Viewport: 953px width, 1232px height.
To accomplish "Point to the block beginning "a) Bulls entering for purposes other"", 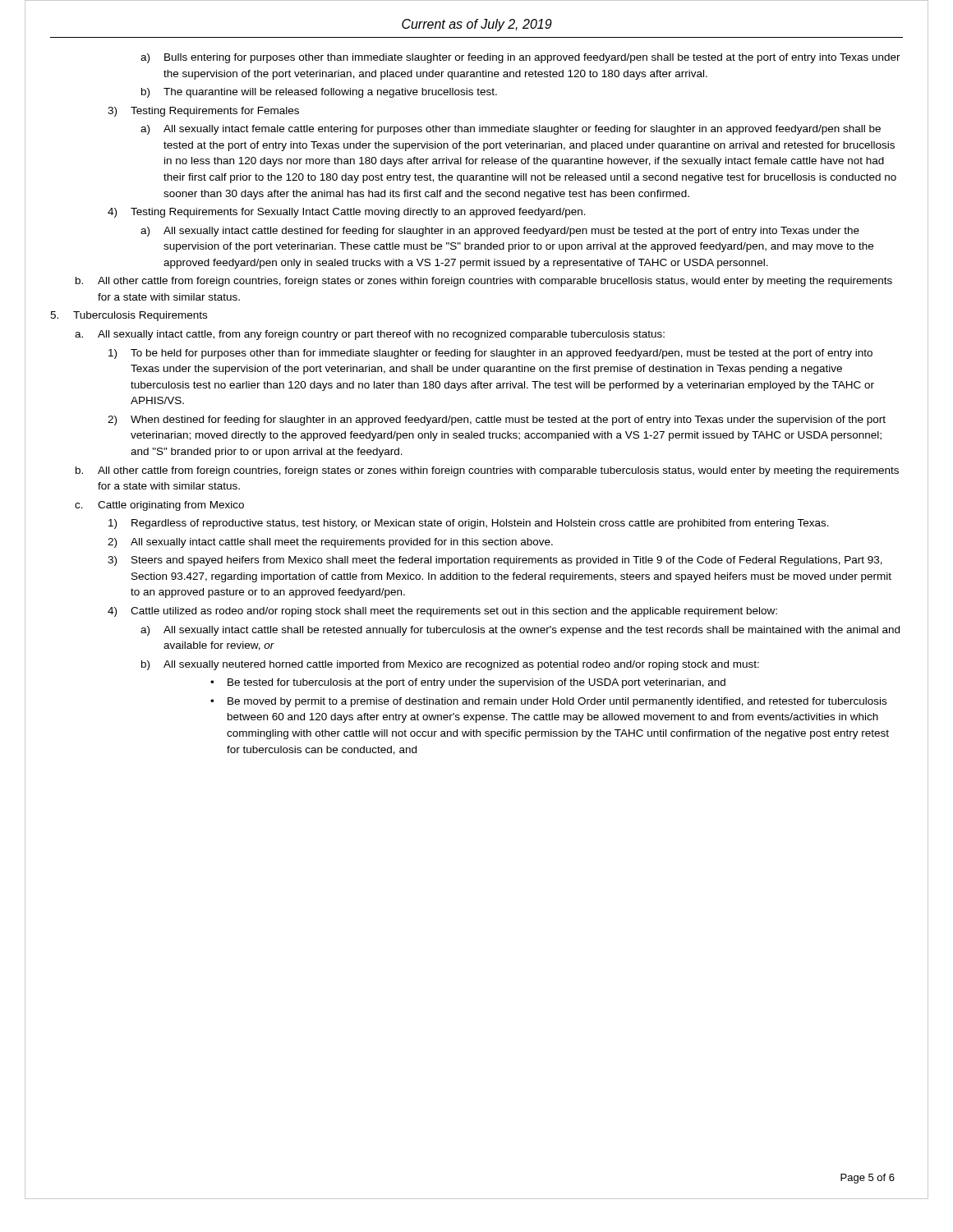I will (x=522, y=65).
